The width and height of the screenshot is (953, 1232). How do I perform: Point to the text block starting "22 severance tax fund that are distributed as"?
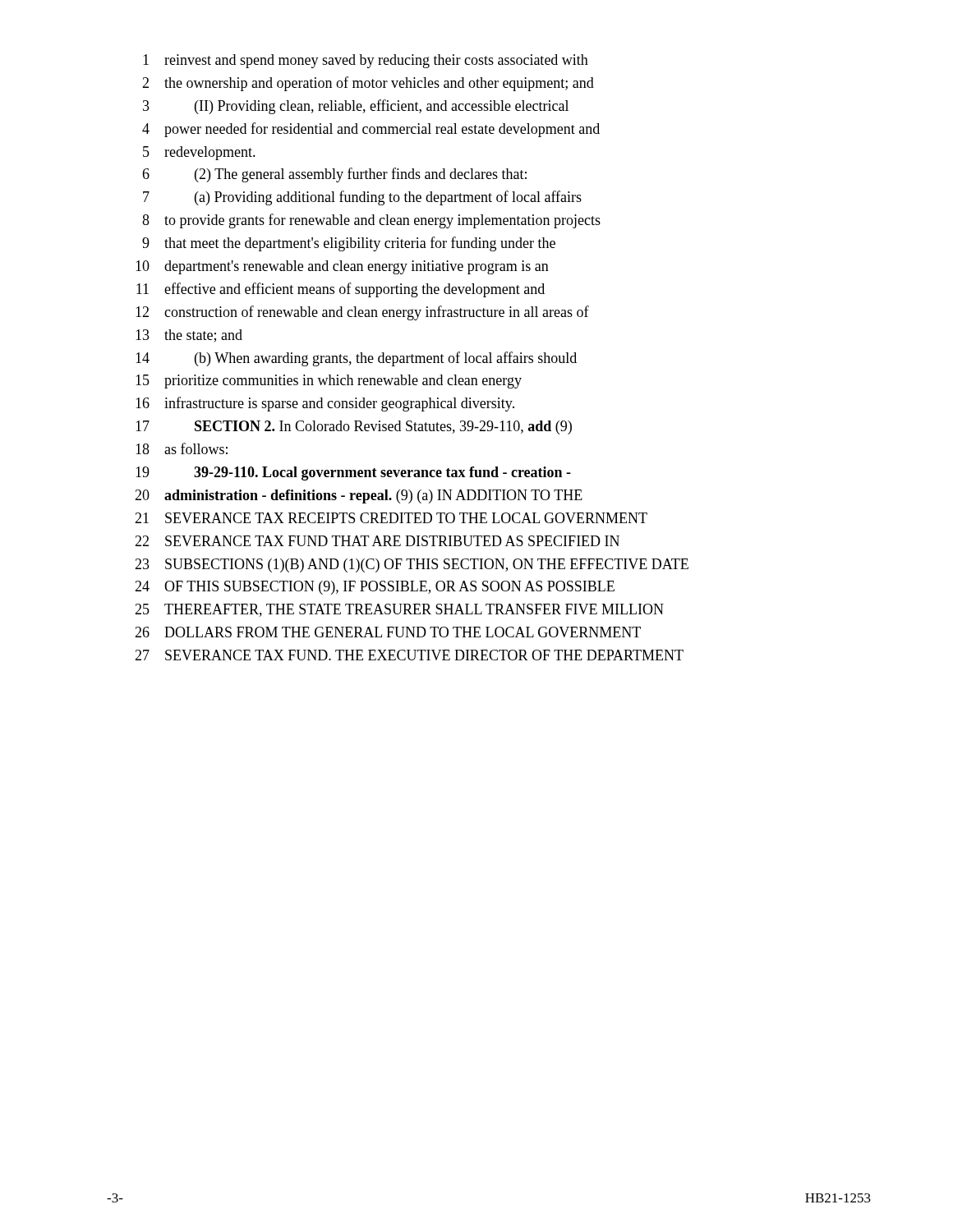point(489,542)
